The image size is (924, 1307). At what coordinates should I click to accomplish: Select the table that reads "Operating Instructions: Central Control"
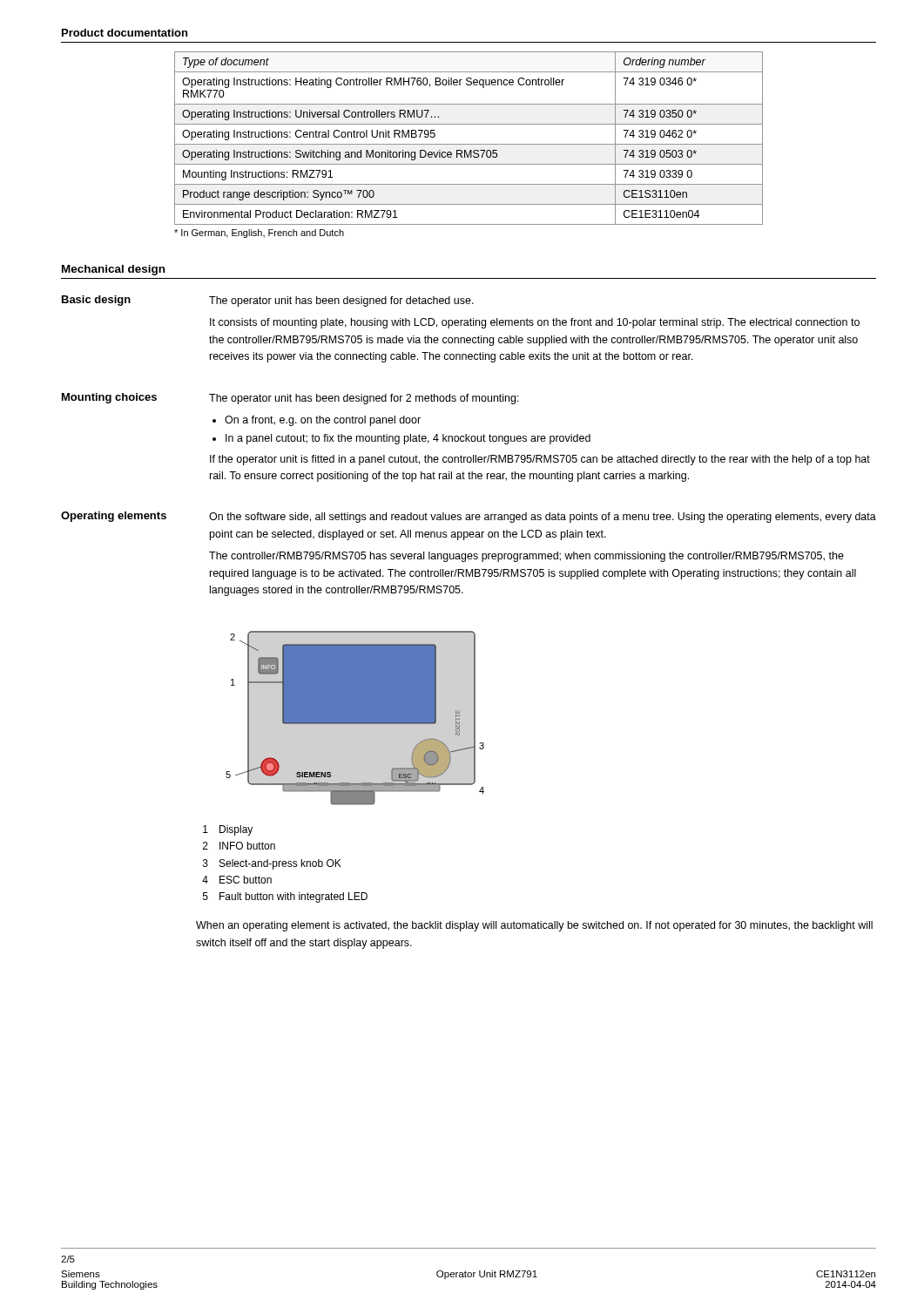coord(525,138)
